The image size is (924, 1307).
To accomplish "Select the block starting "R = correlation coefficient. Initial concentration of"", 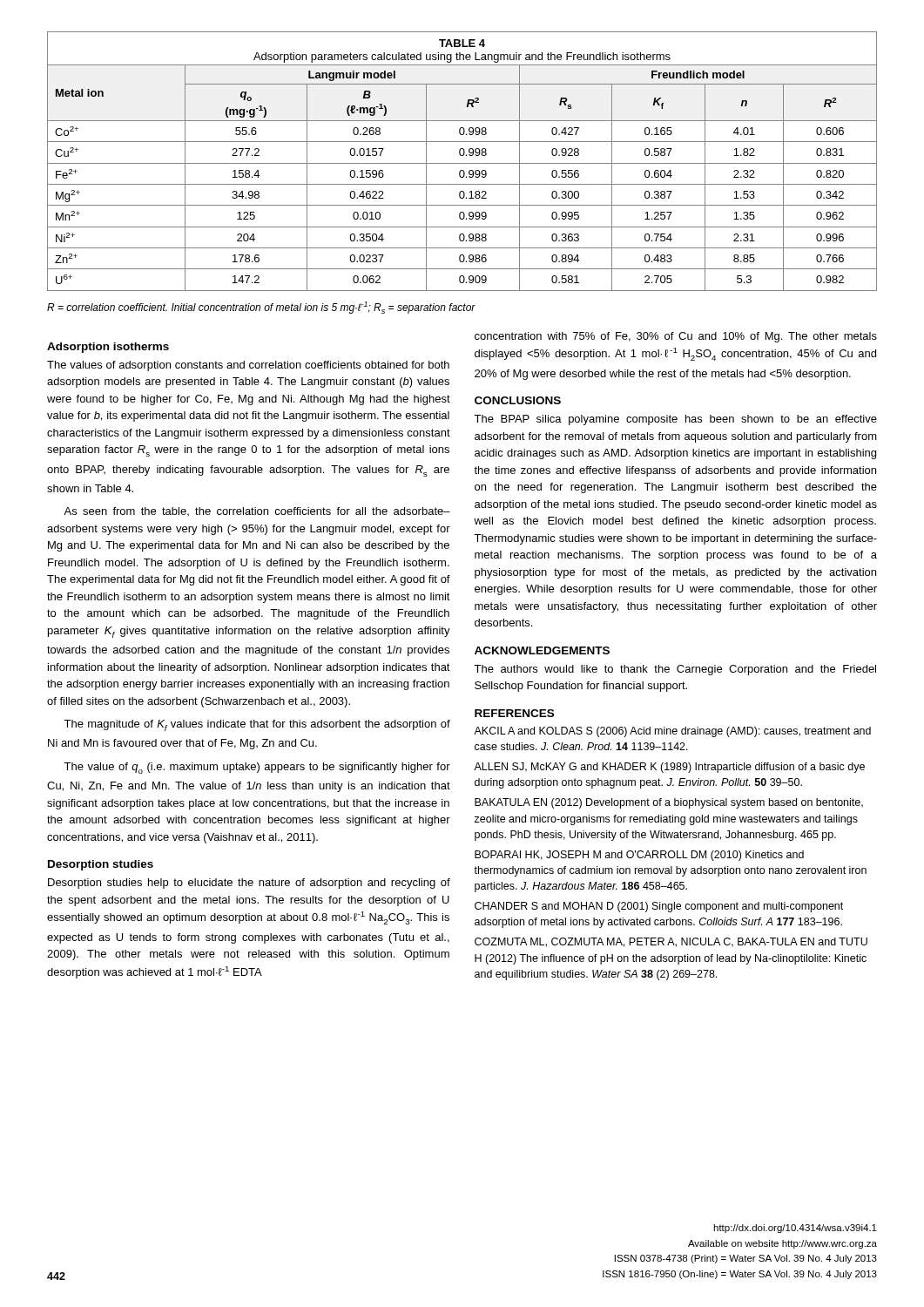I will click(x=261, y=307).
